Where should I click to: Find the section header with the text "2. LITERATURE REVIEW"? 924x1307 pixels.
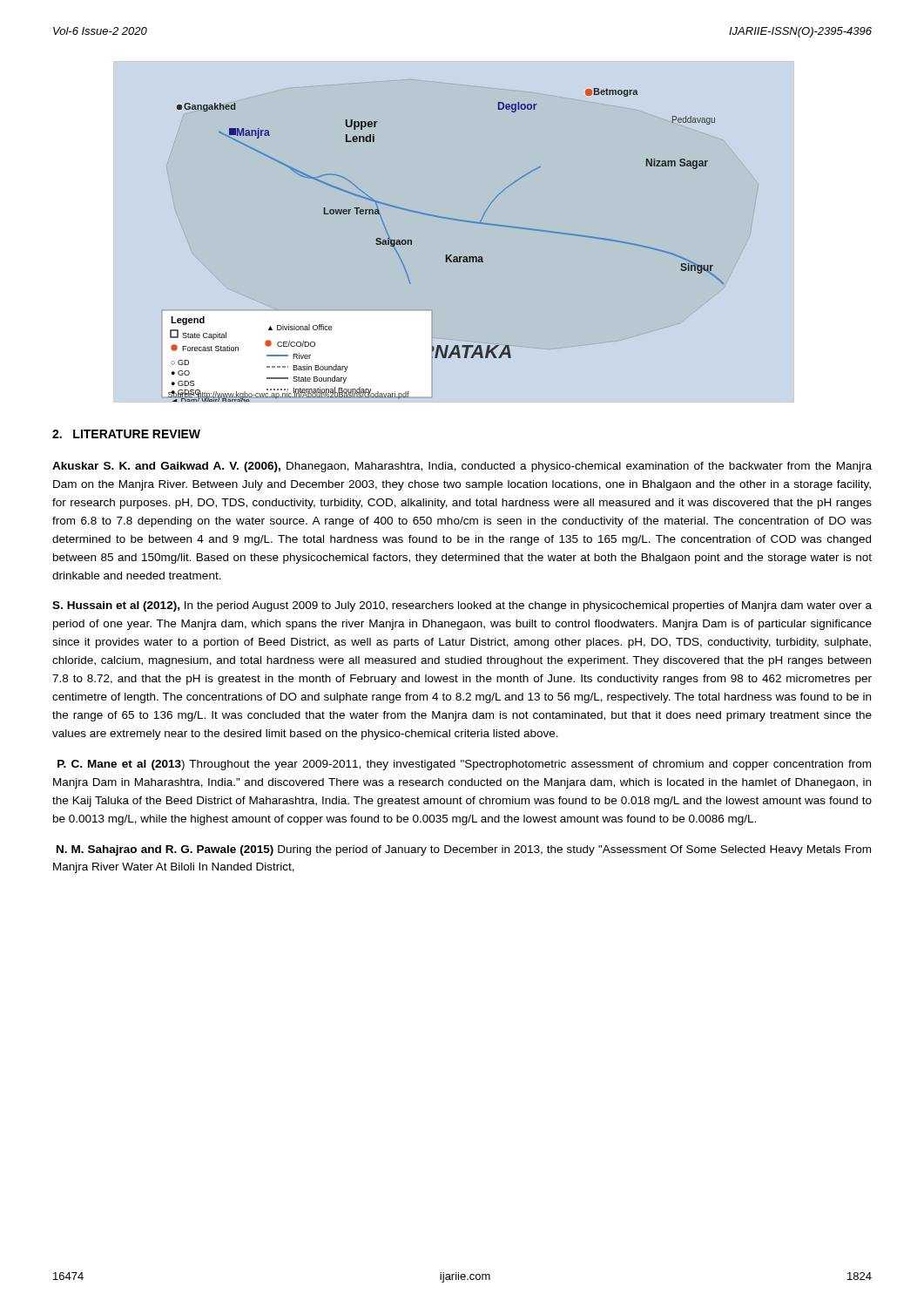[x=126, y=434]
